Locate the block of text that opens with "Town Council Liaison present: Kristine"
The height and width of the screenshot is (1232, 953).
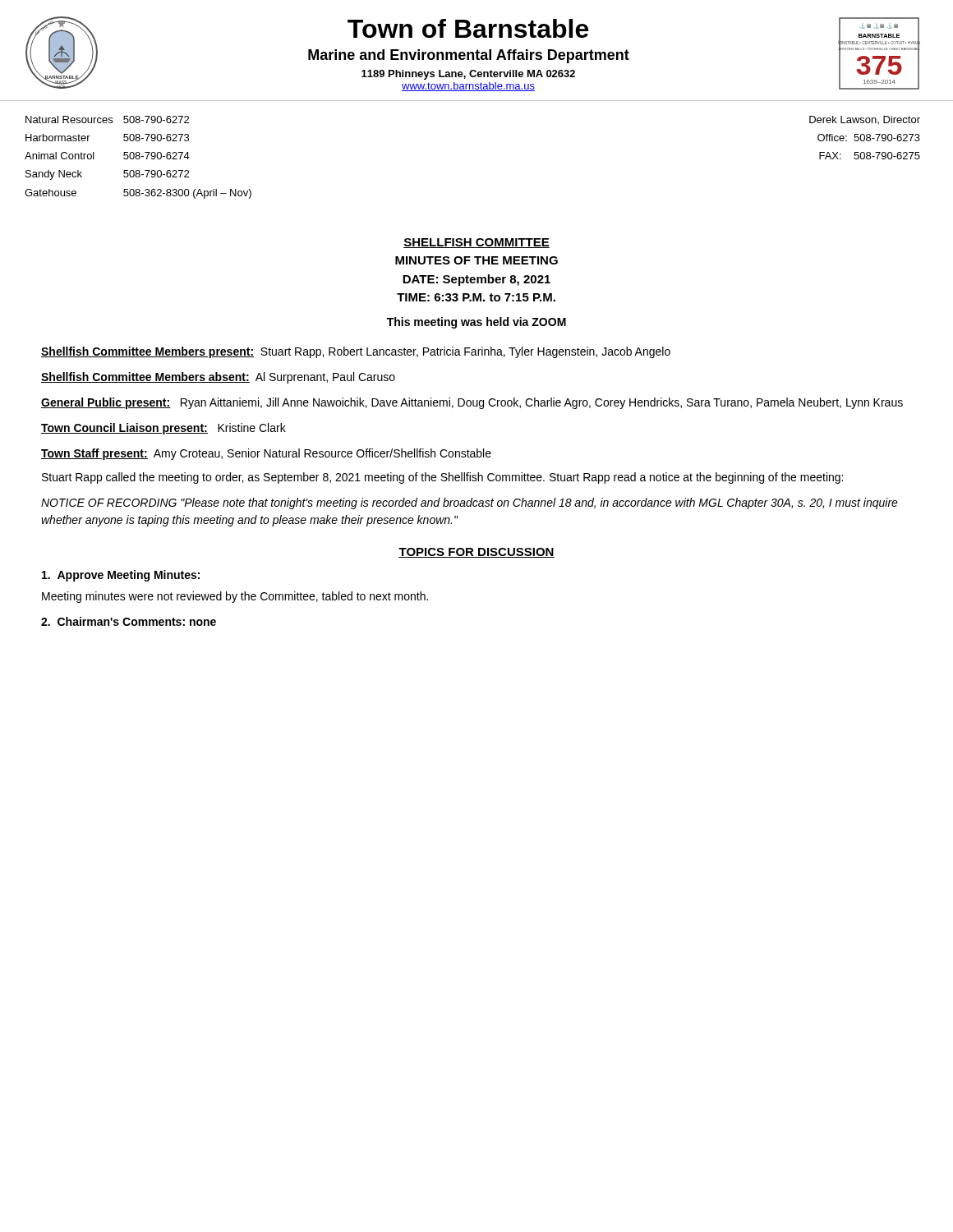tap(163, 428)
